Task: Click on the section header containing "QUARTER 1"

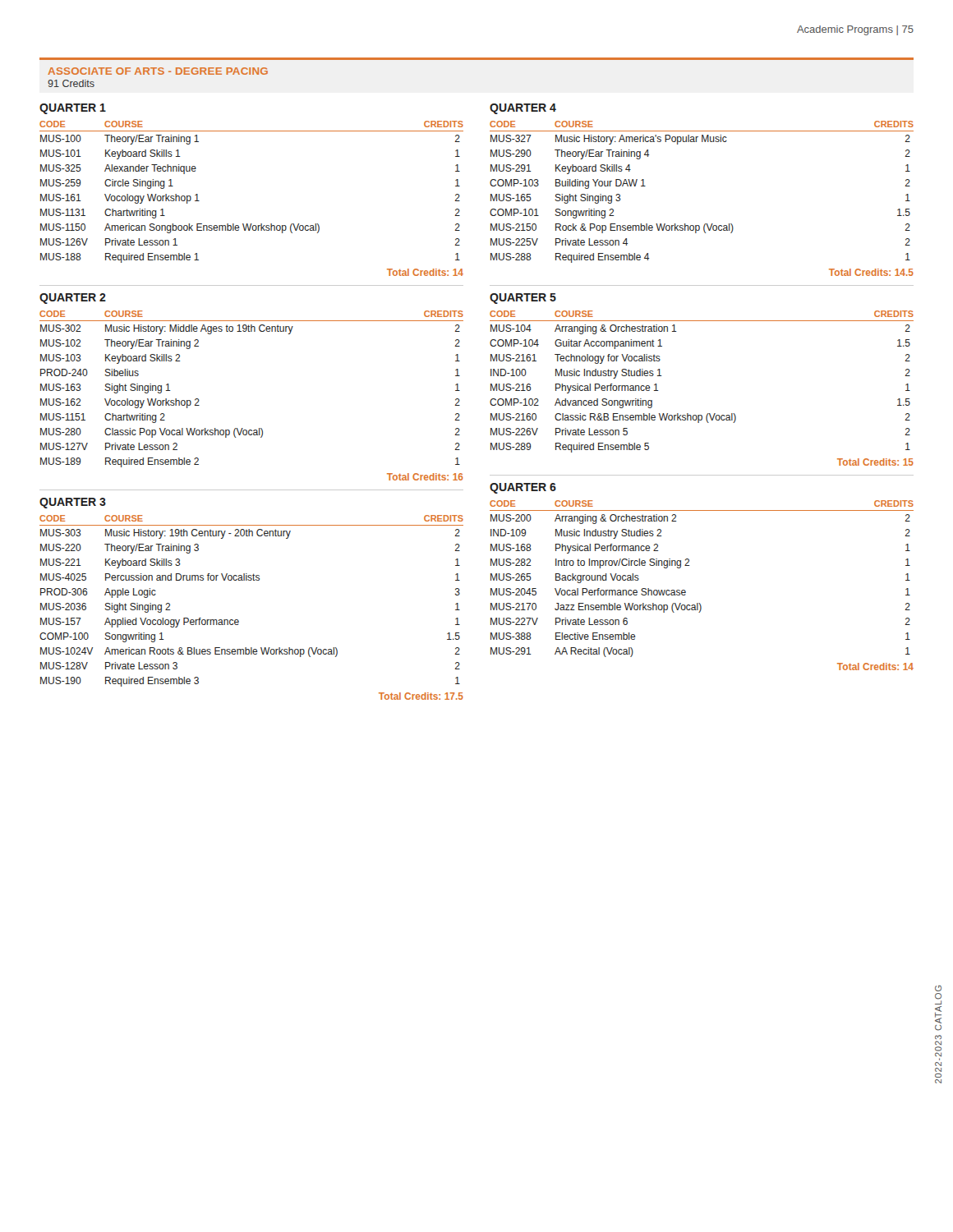Action: [x=73, y=108]
